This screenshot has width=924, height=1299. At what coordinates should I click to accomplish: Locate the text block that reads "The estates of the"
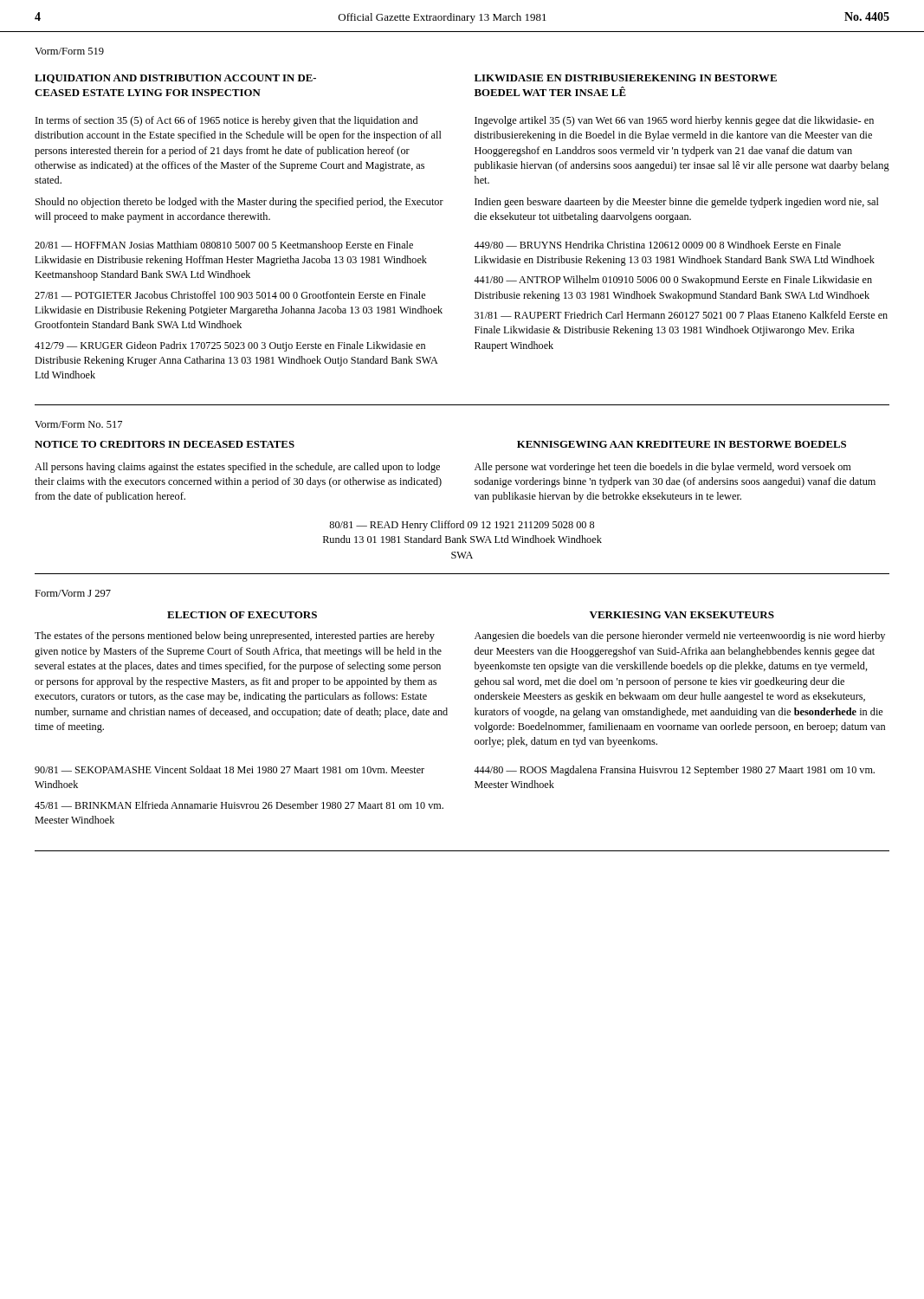[242, 682]
